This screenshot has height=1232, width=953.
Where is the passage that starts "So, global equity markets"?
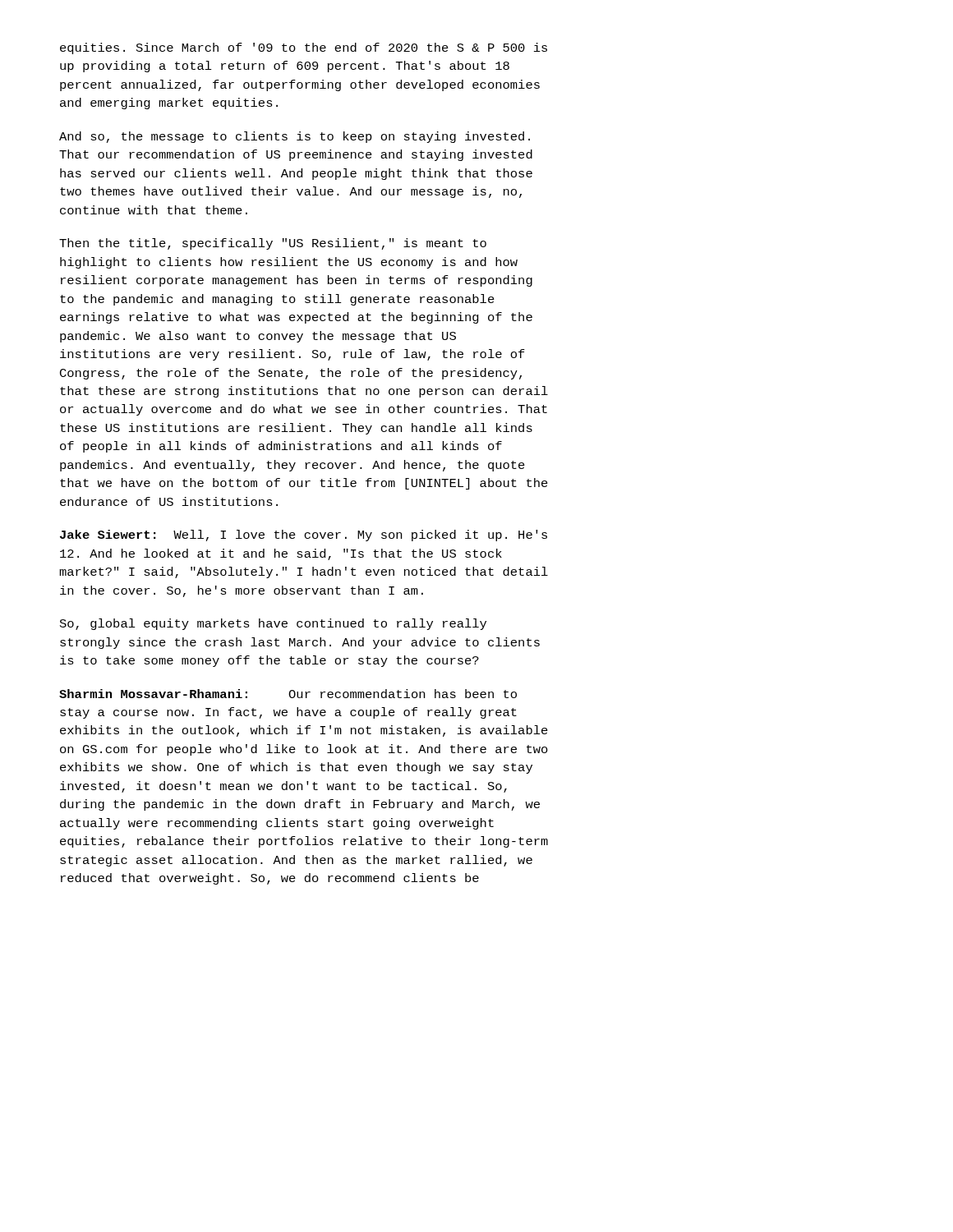(300, 643)
